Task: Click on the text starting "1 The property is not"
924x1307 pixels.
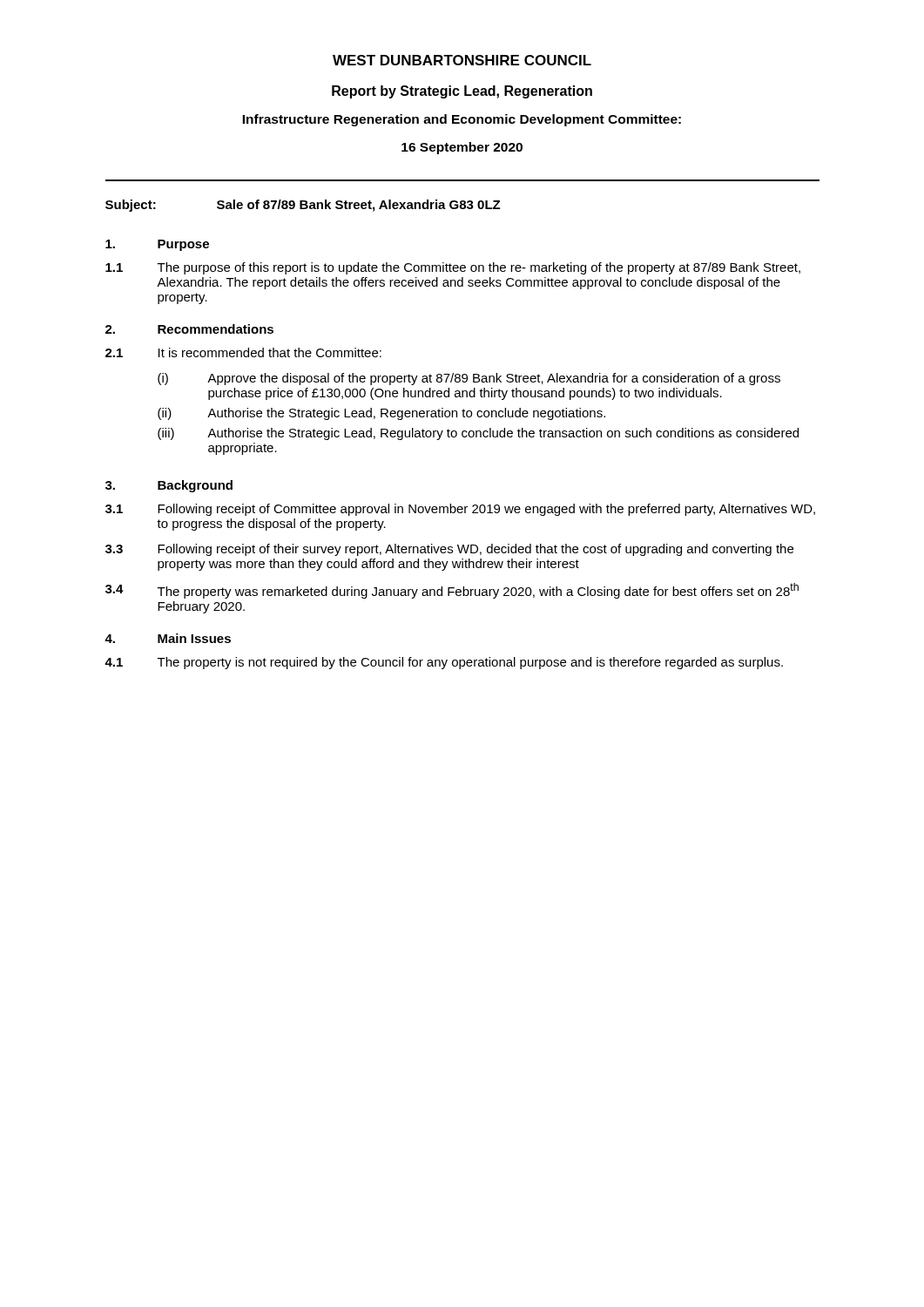Action: pyautogui.click(x=462, y=662)
